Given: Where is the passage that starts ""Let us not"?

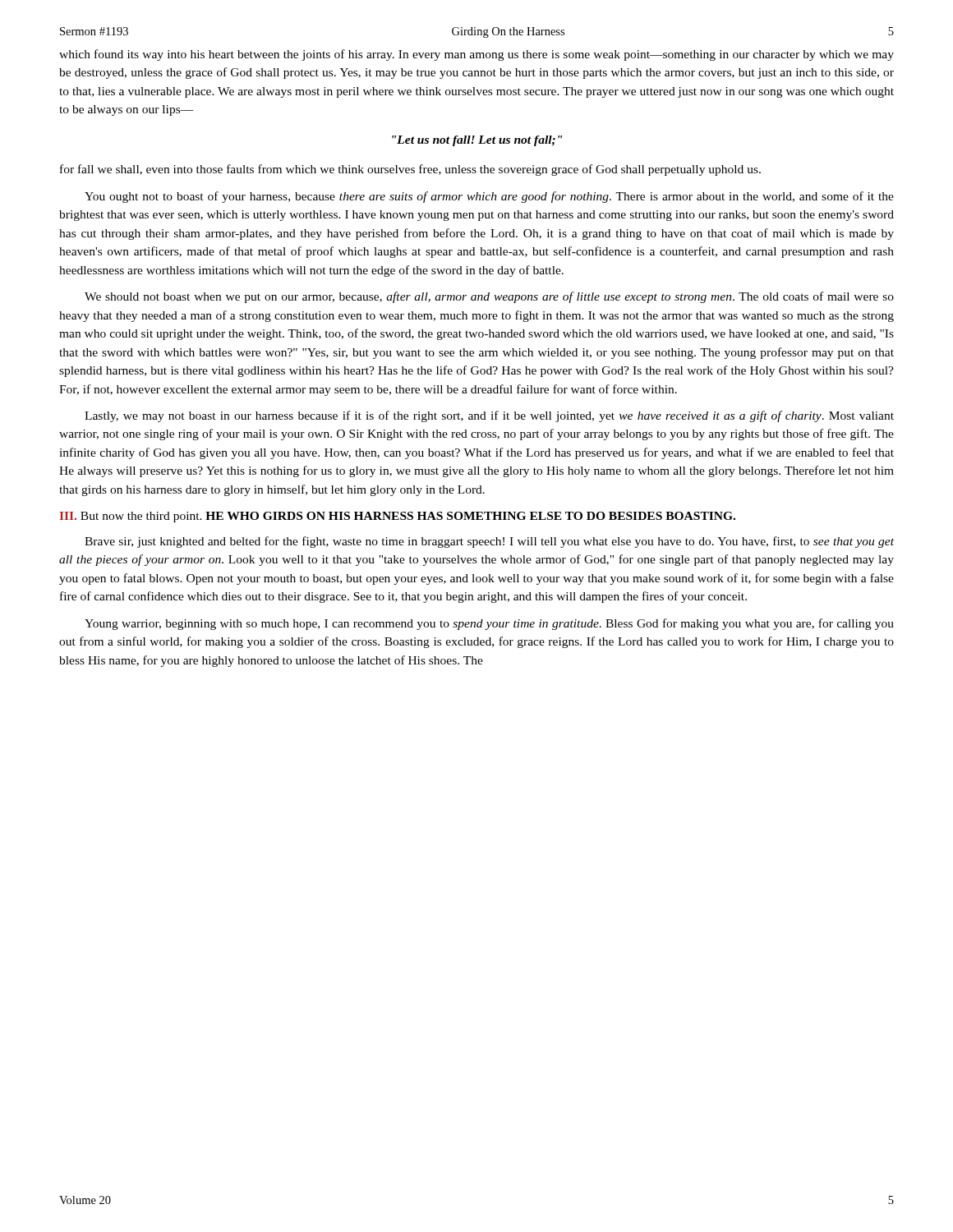Looking at the screenshot, I should pos(476,139).
